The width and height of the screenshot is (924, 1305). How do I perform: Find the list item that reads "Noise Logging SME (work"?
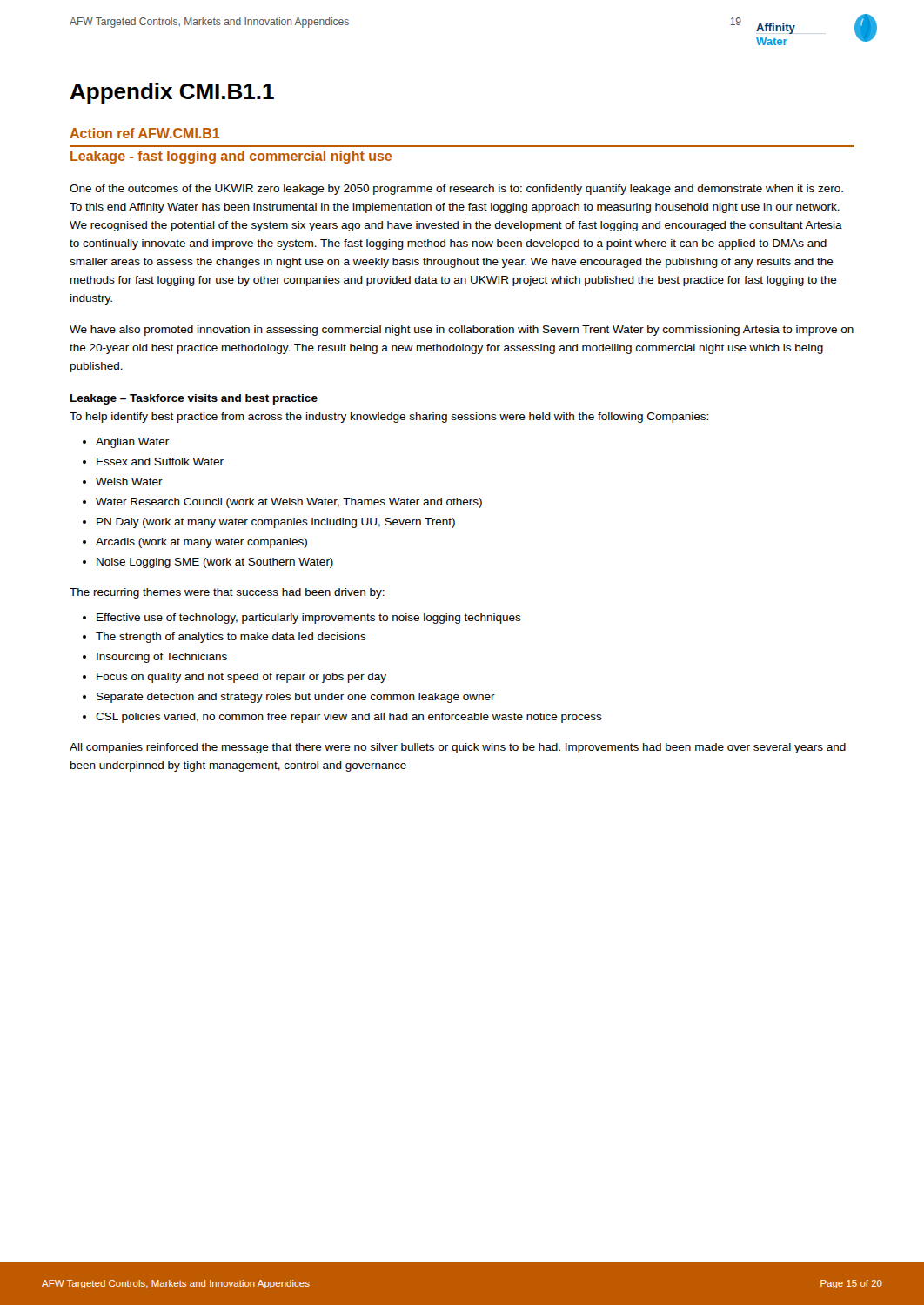coord(215,561)
